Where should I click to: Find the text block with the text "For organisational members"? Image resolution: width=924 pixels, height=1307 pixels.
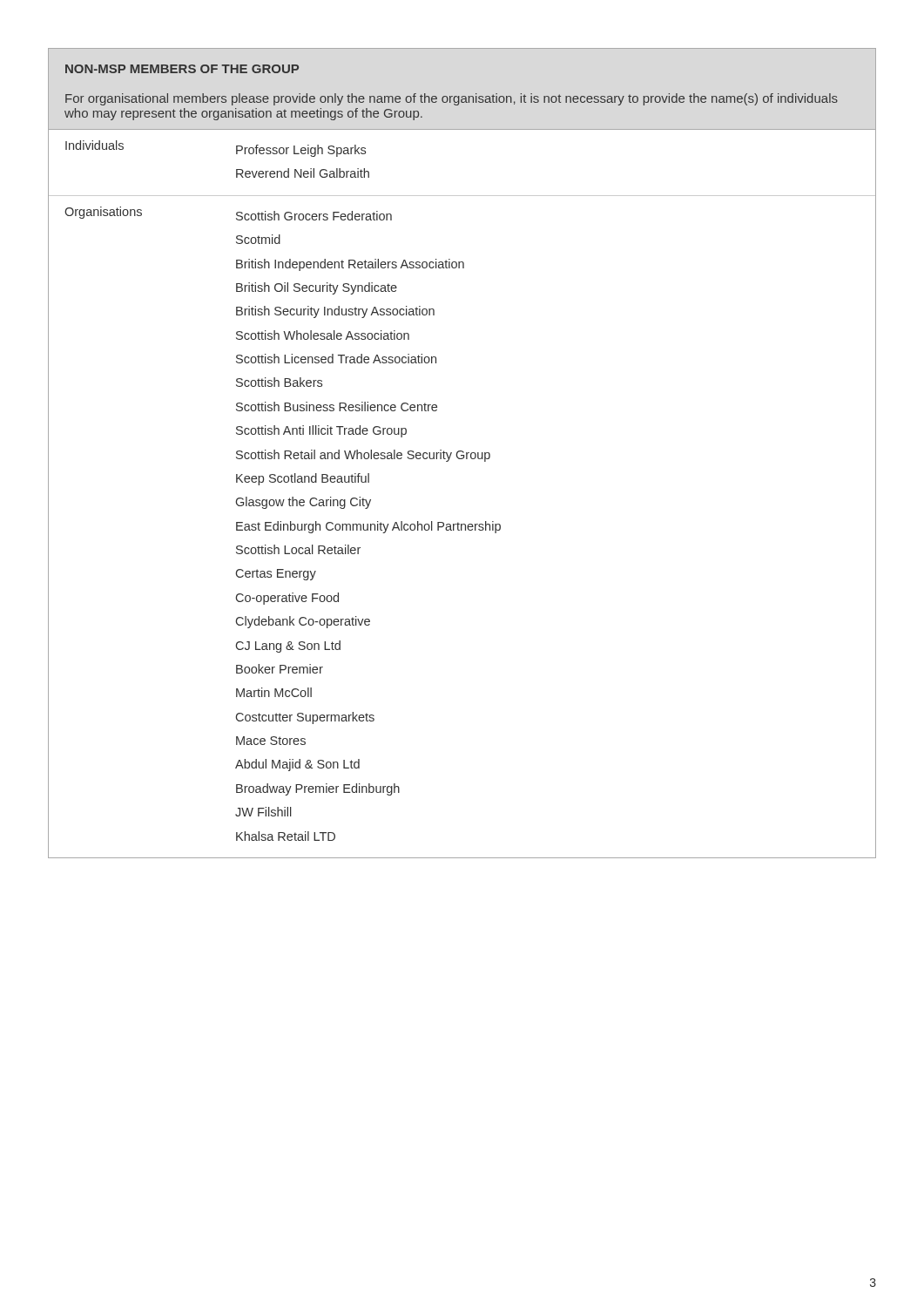click(x=451, y=105)
